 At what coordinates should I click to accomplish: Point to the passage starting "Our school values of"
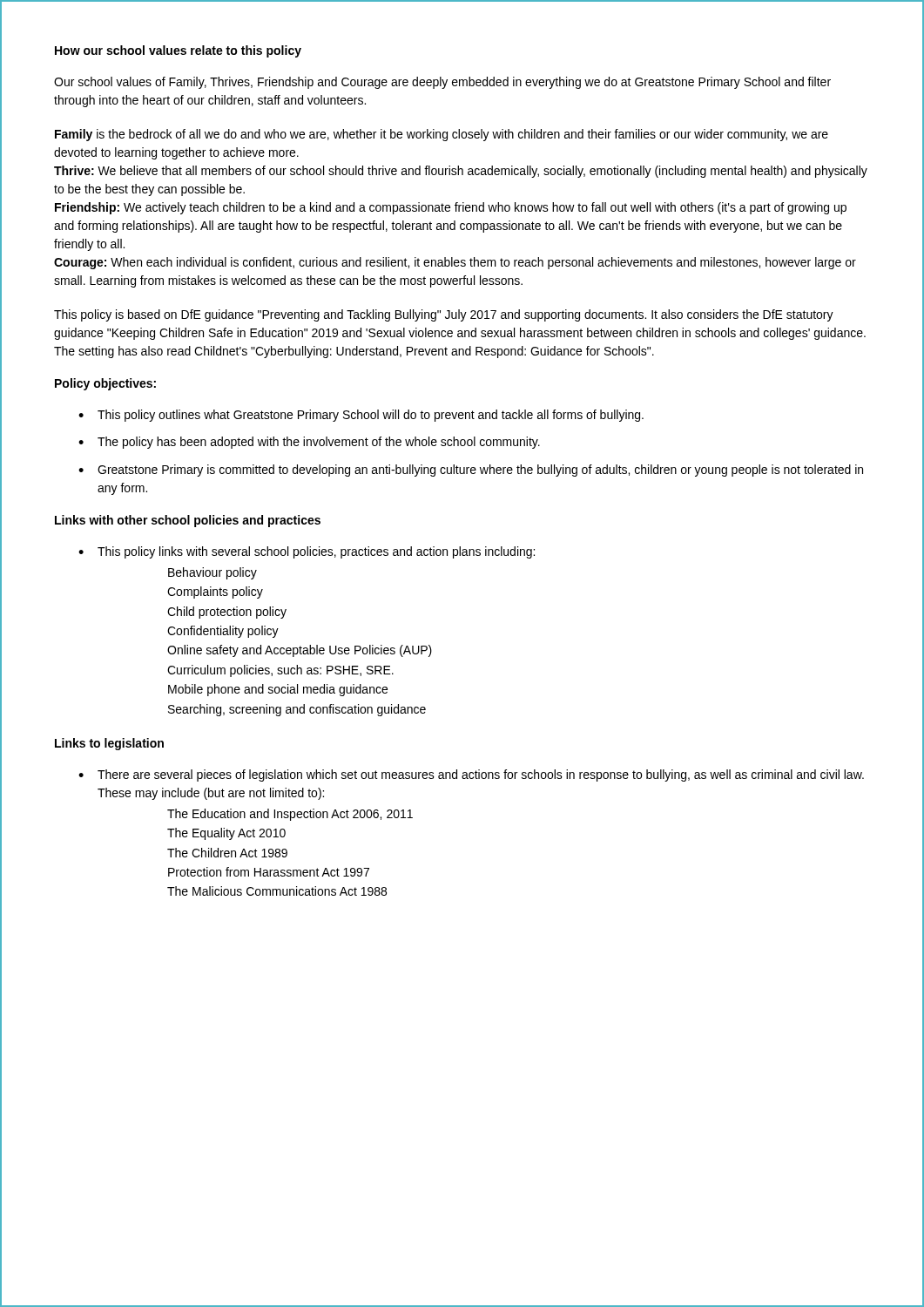(x=442, y=91)
